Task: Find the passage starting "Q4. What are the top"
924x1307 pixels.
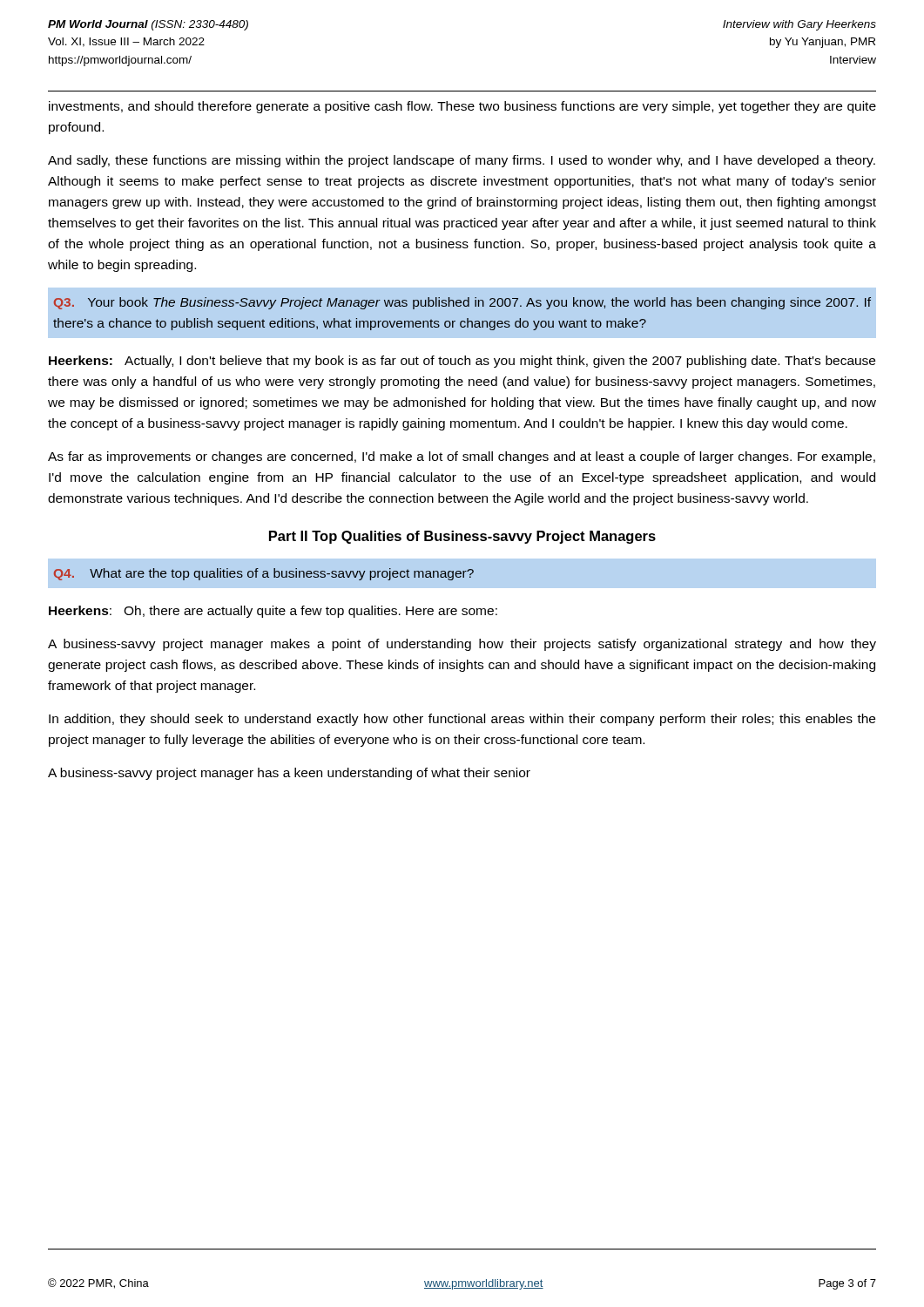Action: click(x=264, y=573)
